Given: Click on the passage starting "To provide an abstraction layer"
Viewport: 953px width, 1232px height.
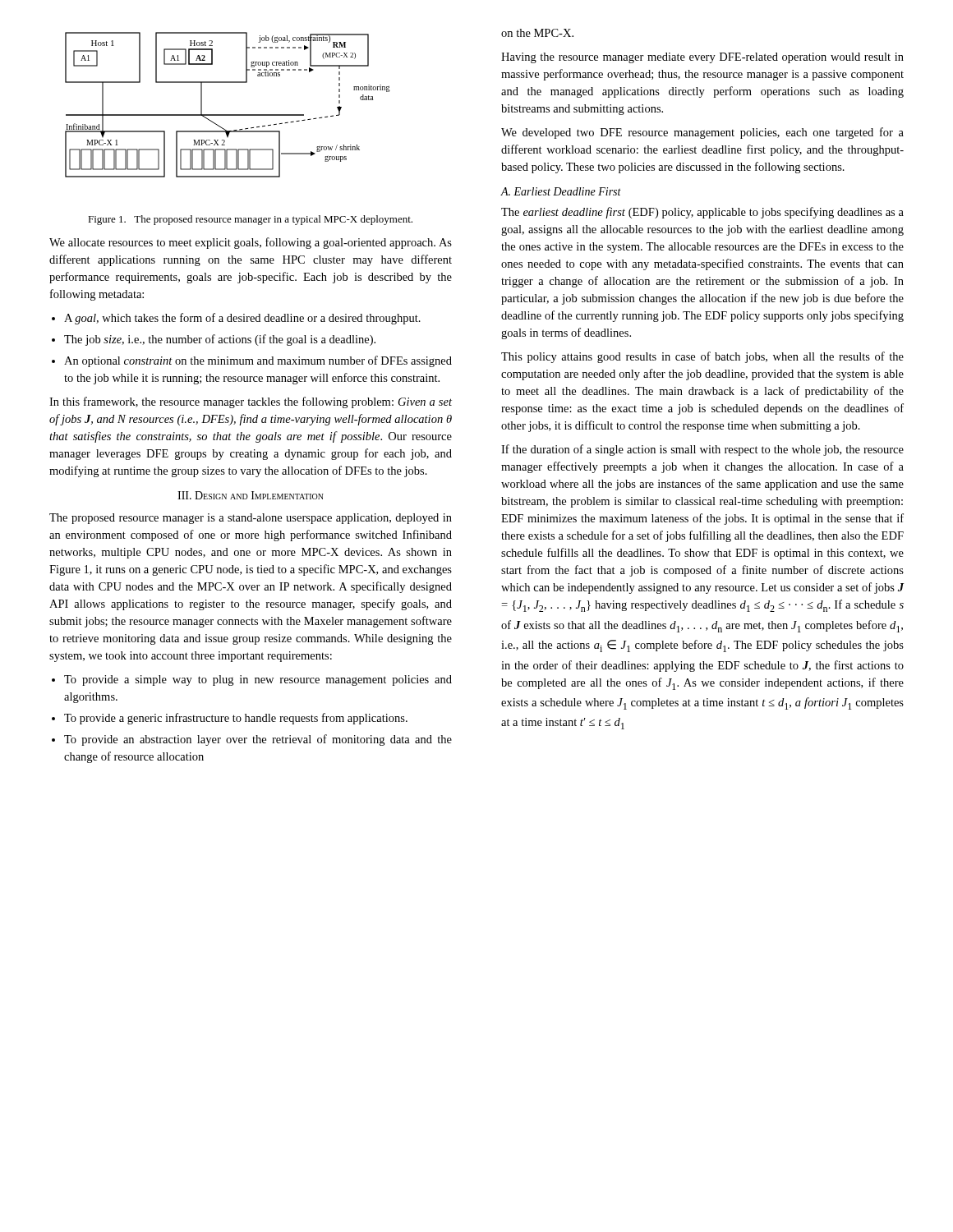Looking at the screenshot, I should [x=258, y=748].
